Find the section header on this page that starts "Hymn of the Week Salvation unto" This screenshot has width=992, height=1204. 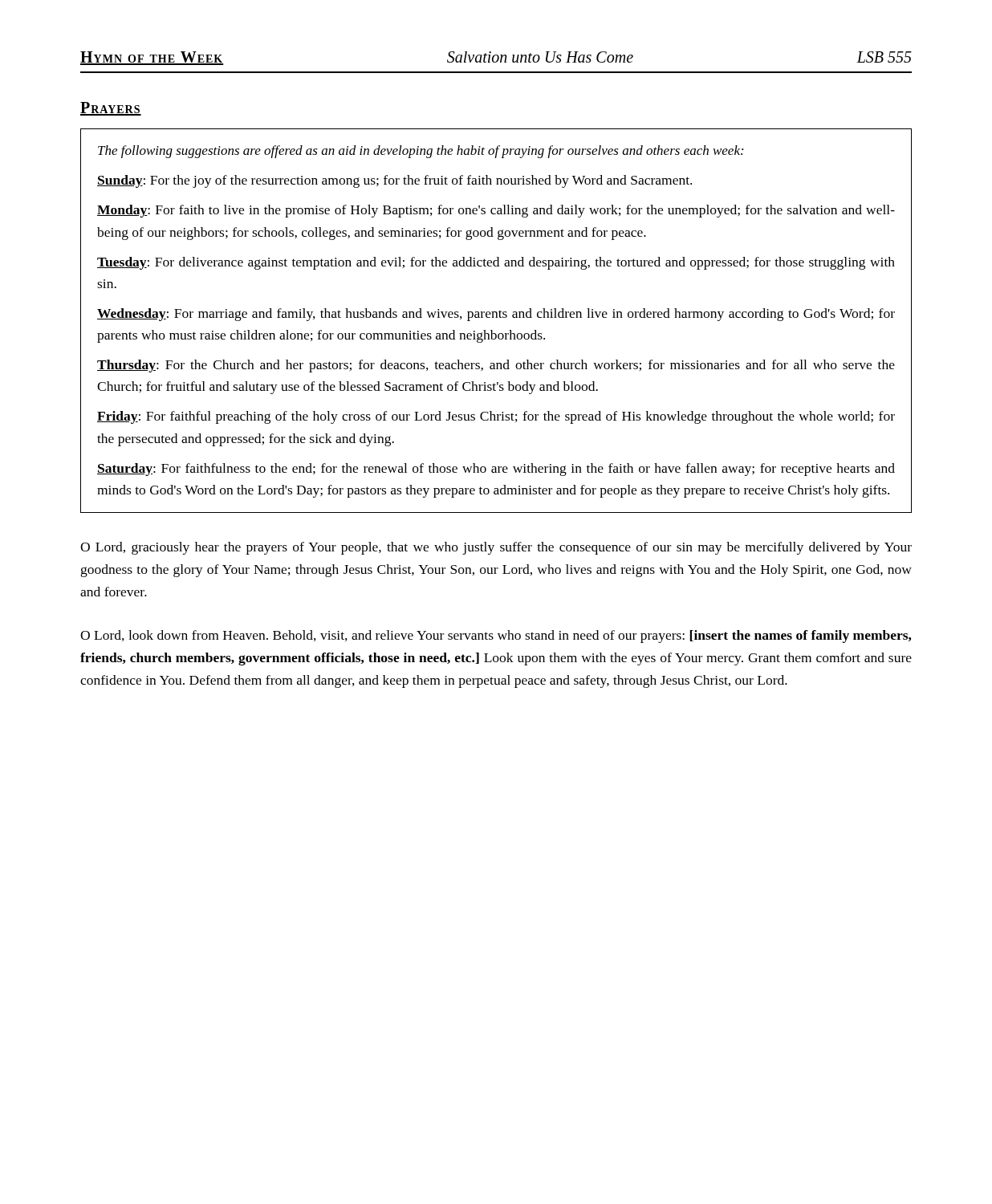tap(496, 57)
